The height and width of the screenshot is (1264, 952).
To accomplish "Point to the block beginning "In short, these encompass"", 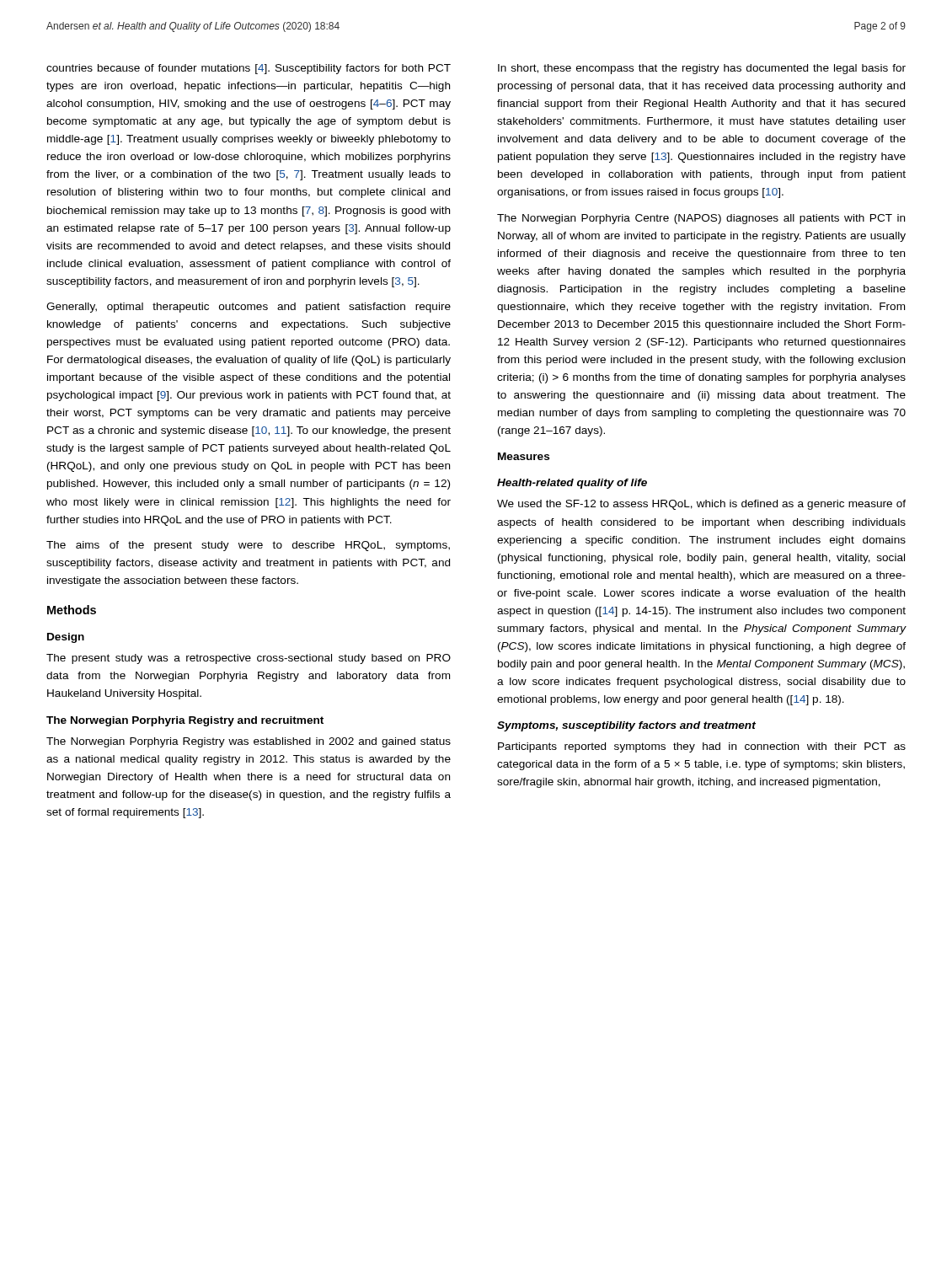I will [x=701, y=130].
